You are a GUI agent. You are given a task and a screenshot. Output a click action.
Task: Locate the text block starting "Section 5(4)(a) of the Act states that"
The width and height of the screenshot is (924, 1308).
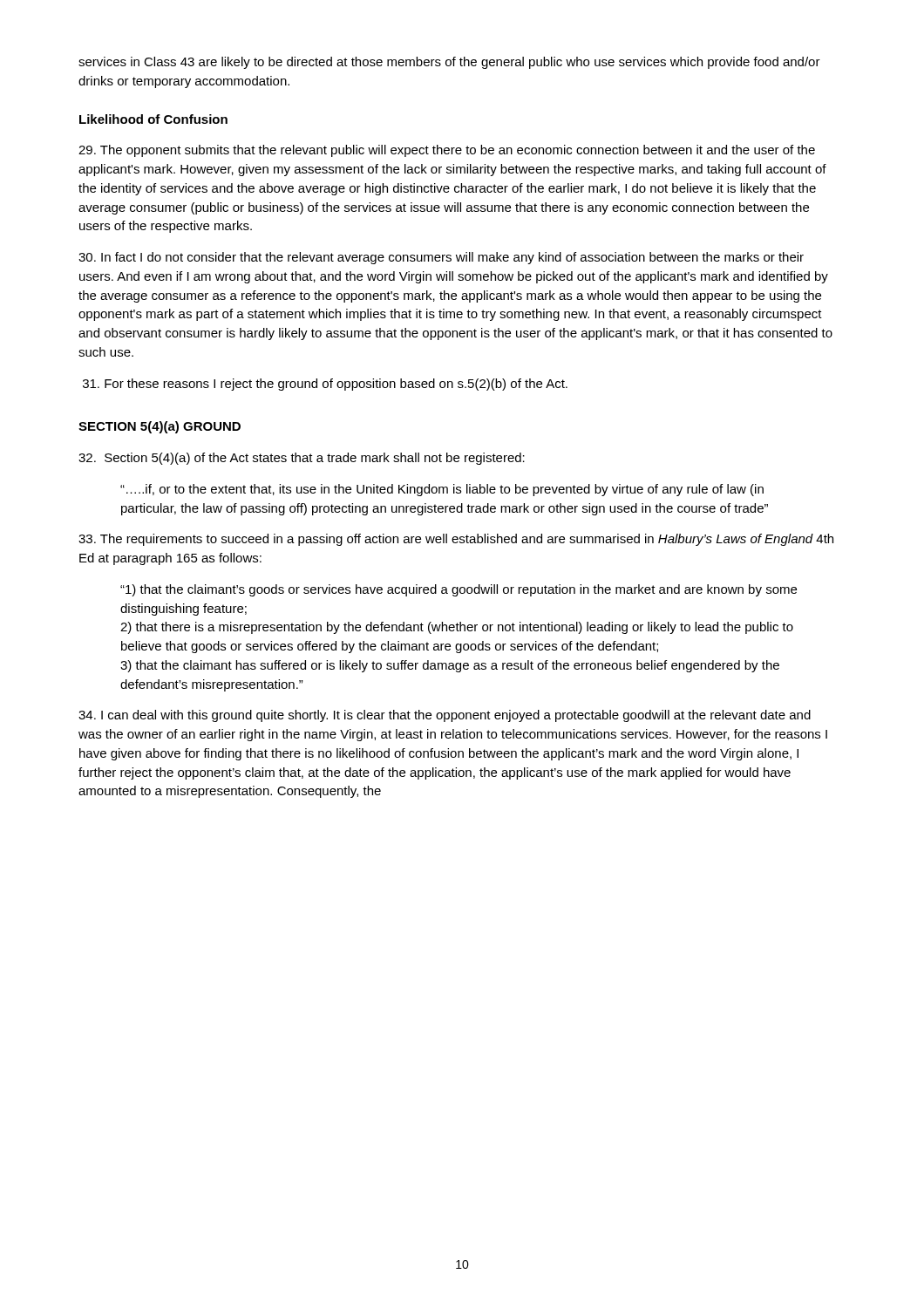coord(302,457)
